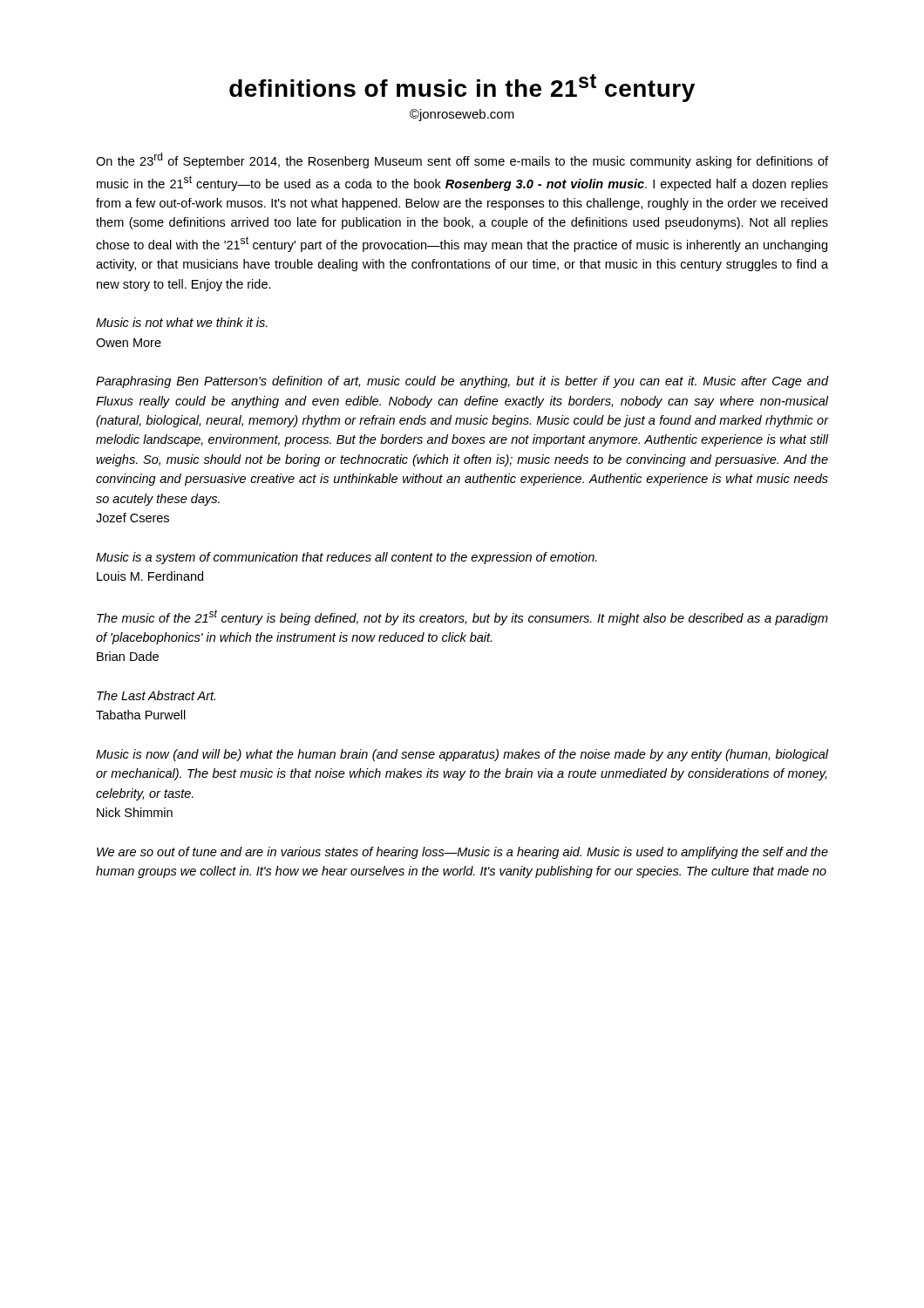Click on the title containing "definitions of music in the 21st"

tap(462, 96)
